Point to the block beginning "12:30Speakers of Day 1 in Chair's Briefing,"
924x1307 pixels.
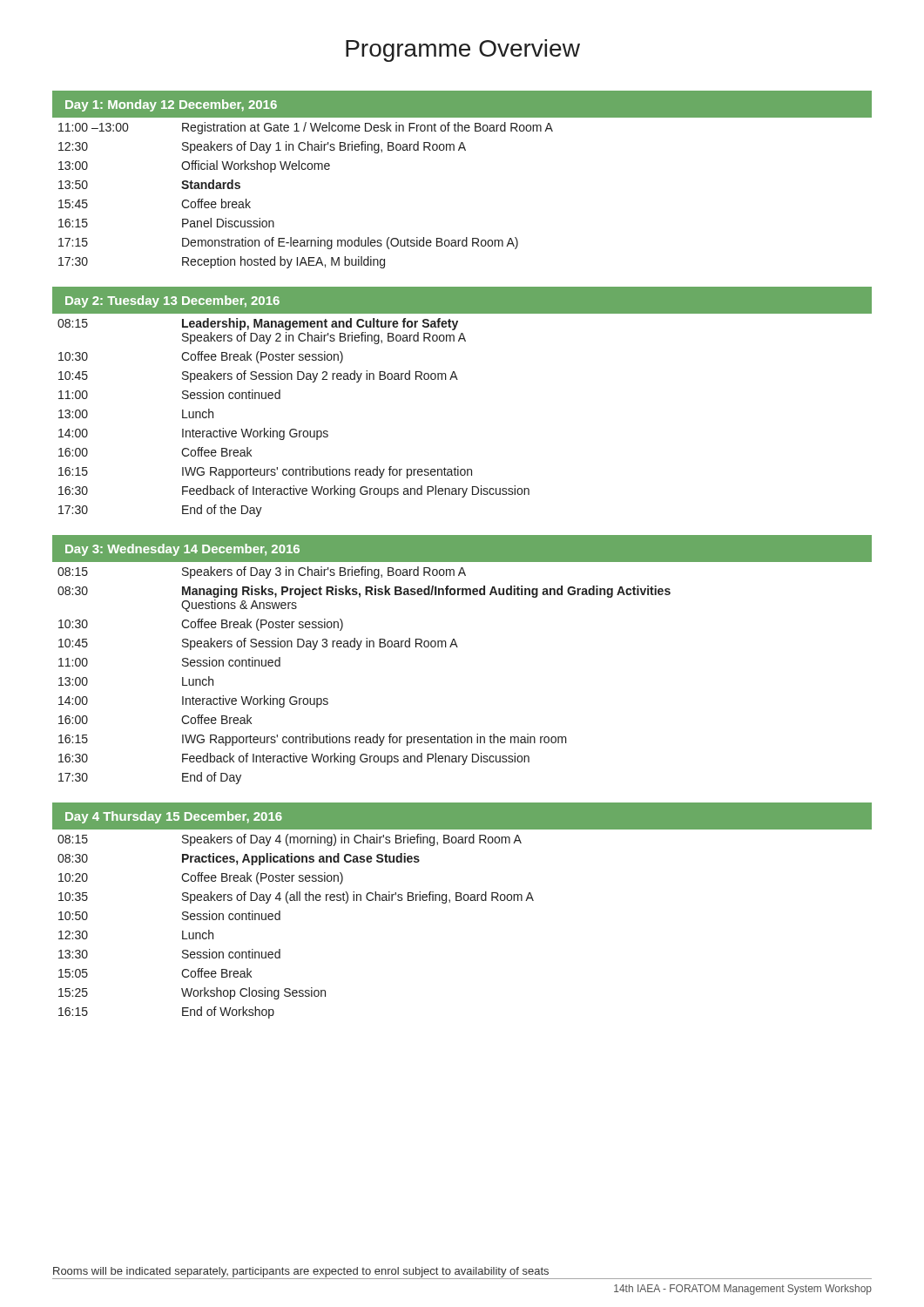[462, 146]
